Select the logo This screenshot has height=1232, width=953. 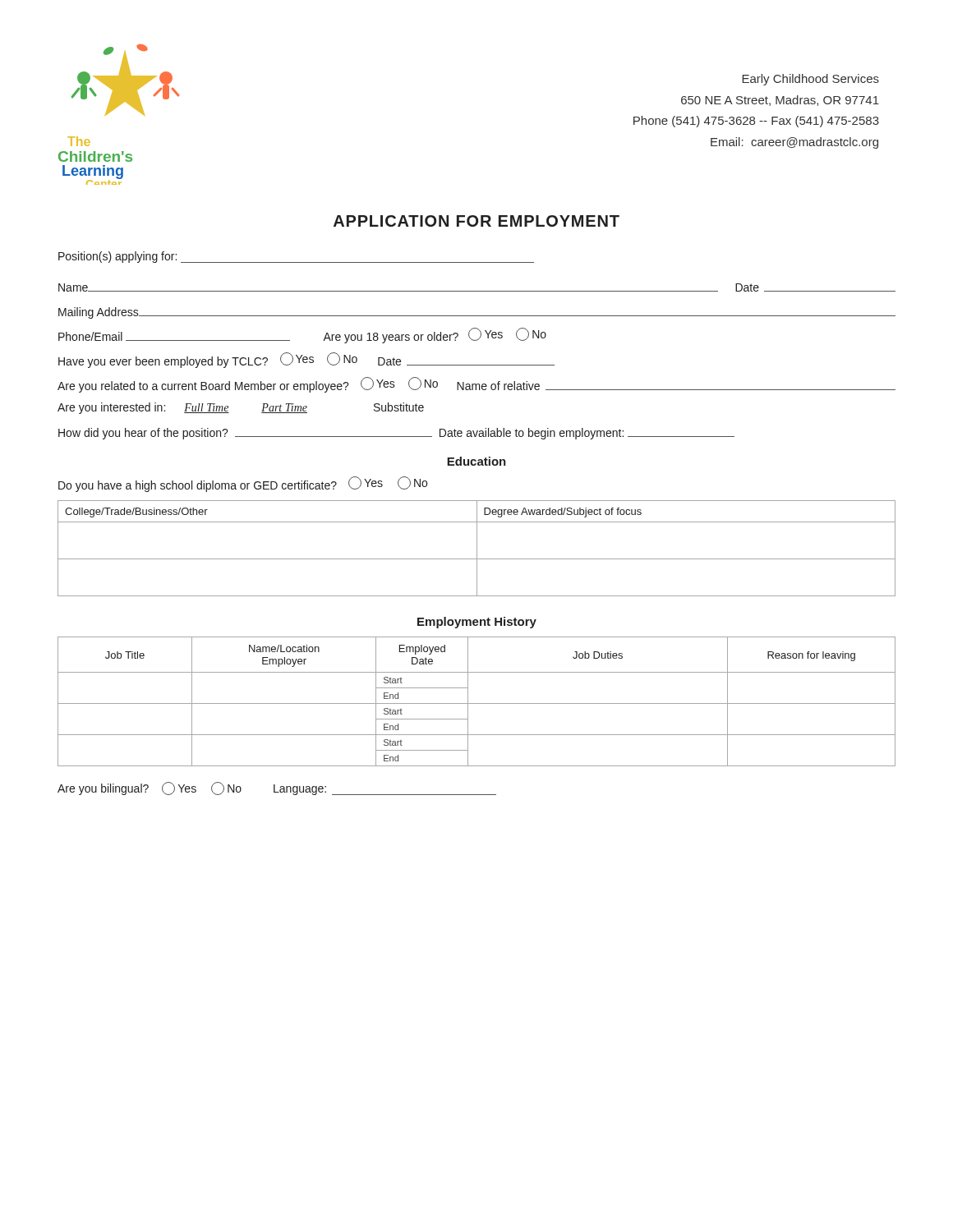tap(129, 110)
